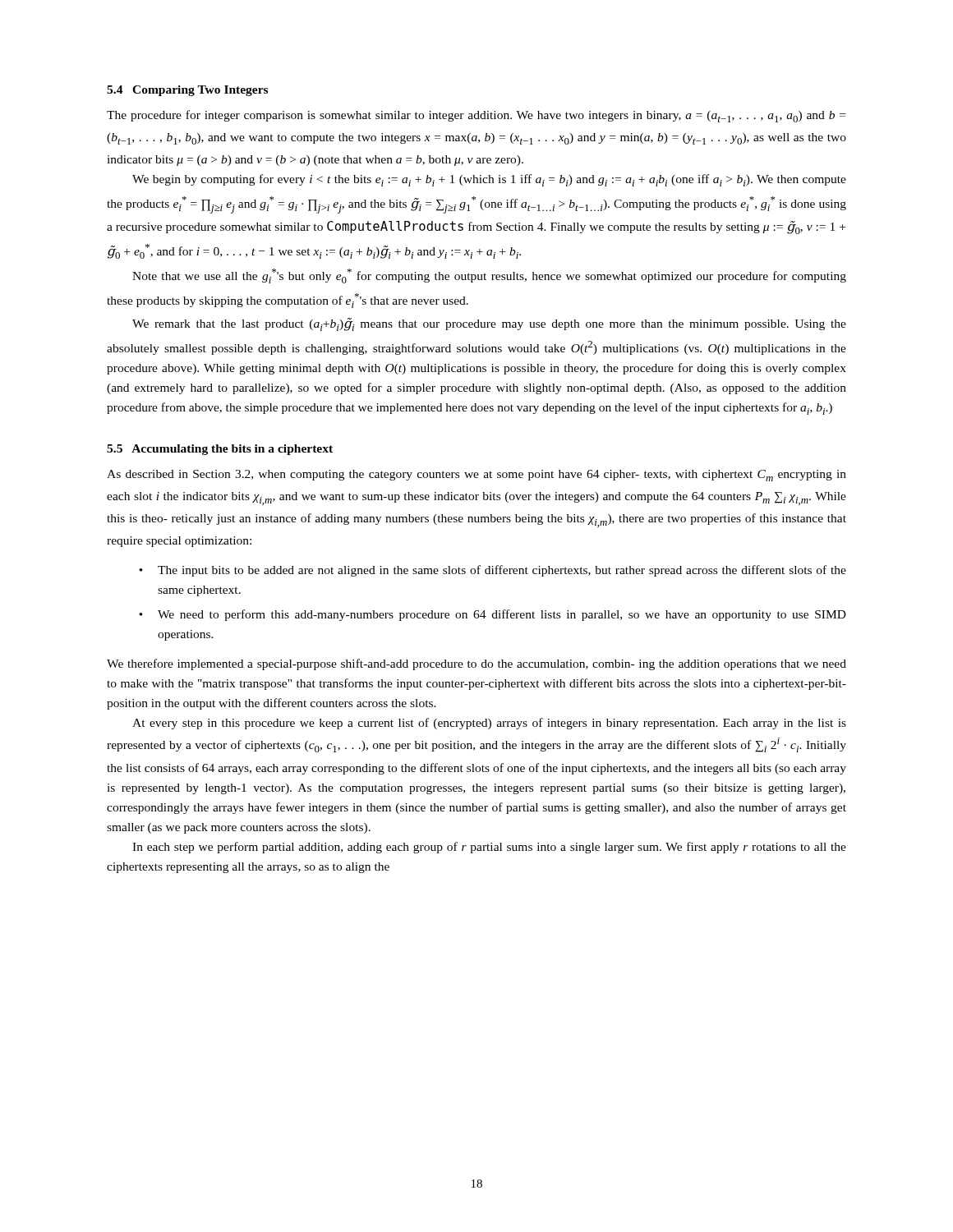Point to the block starting "The procedure for integer comparison"

click(x=476, y=262)
